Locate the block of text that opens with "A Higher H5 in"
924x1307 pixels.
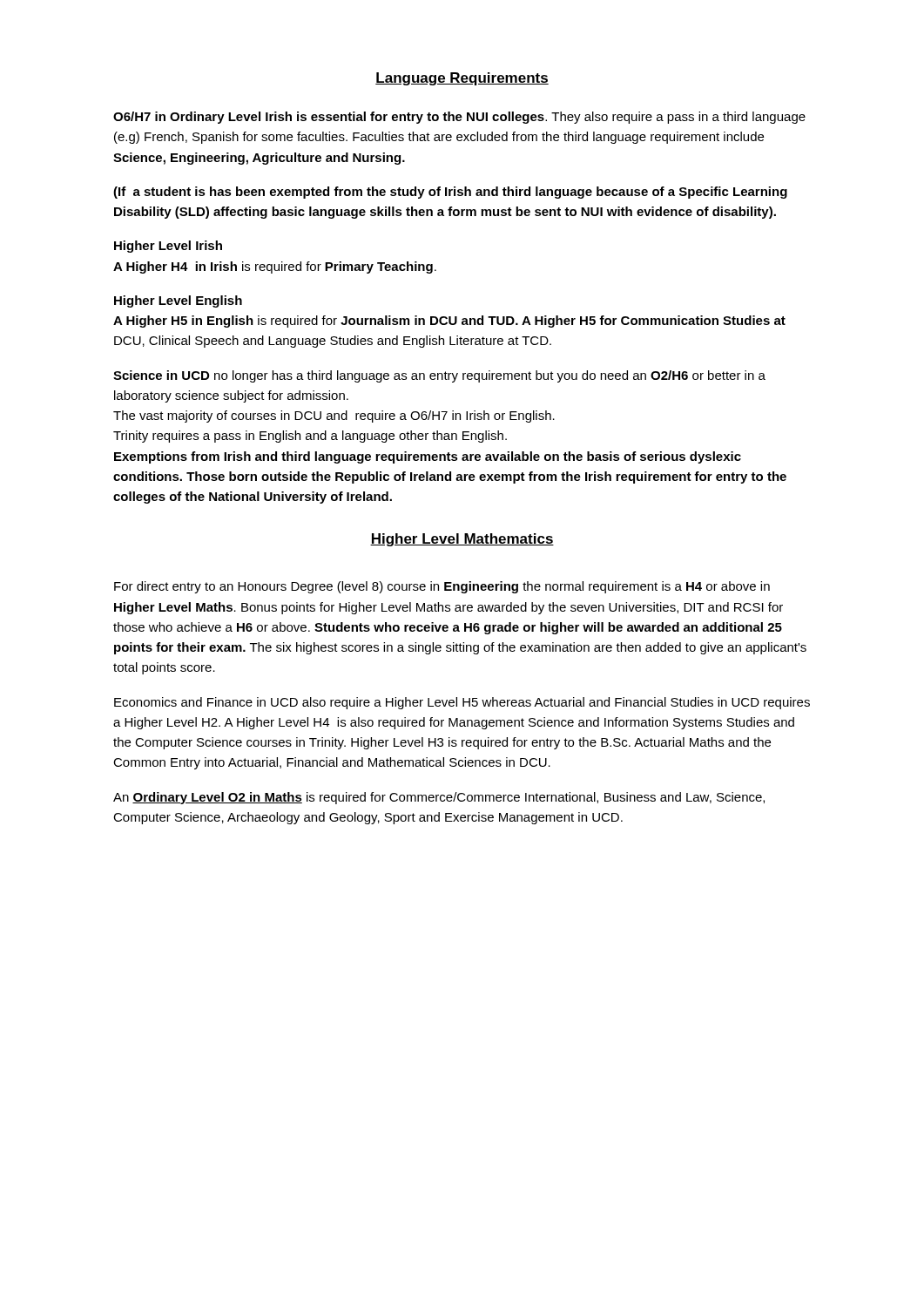click(x=449, y=330)
